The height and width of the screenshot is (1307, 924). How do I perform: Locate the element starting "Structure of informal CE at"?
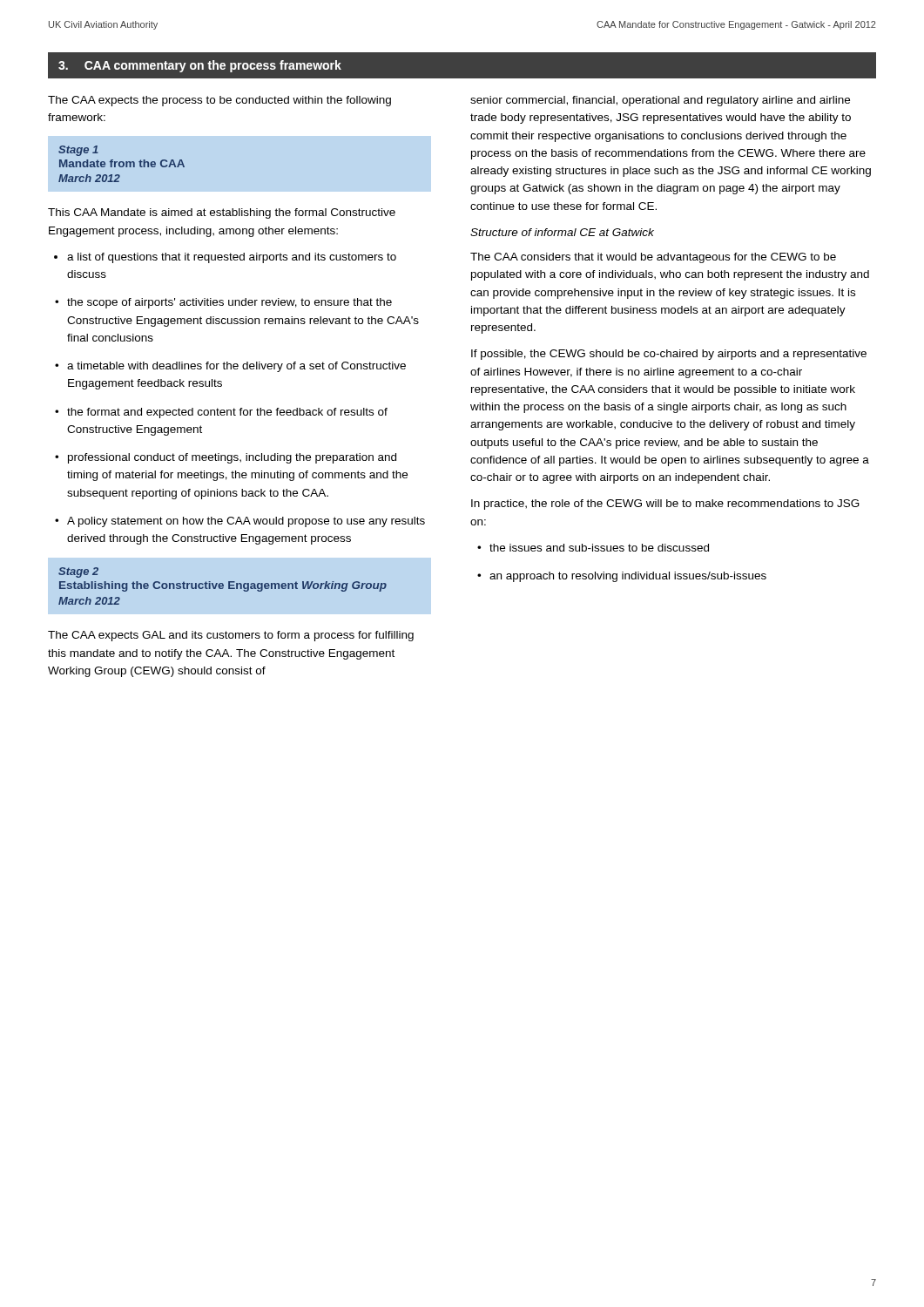562,232
